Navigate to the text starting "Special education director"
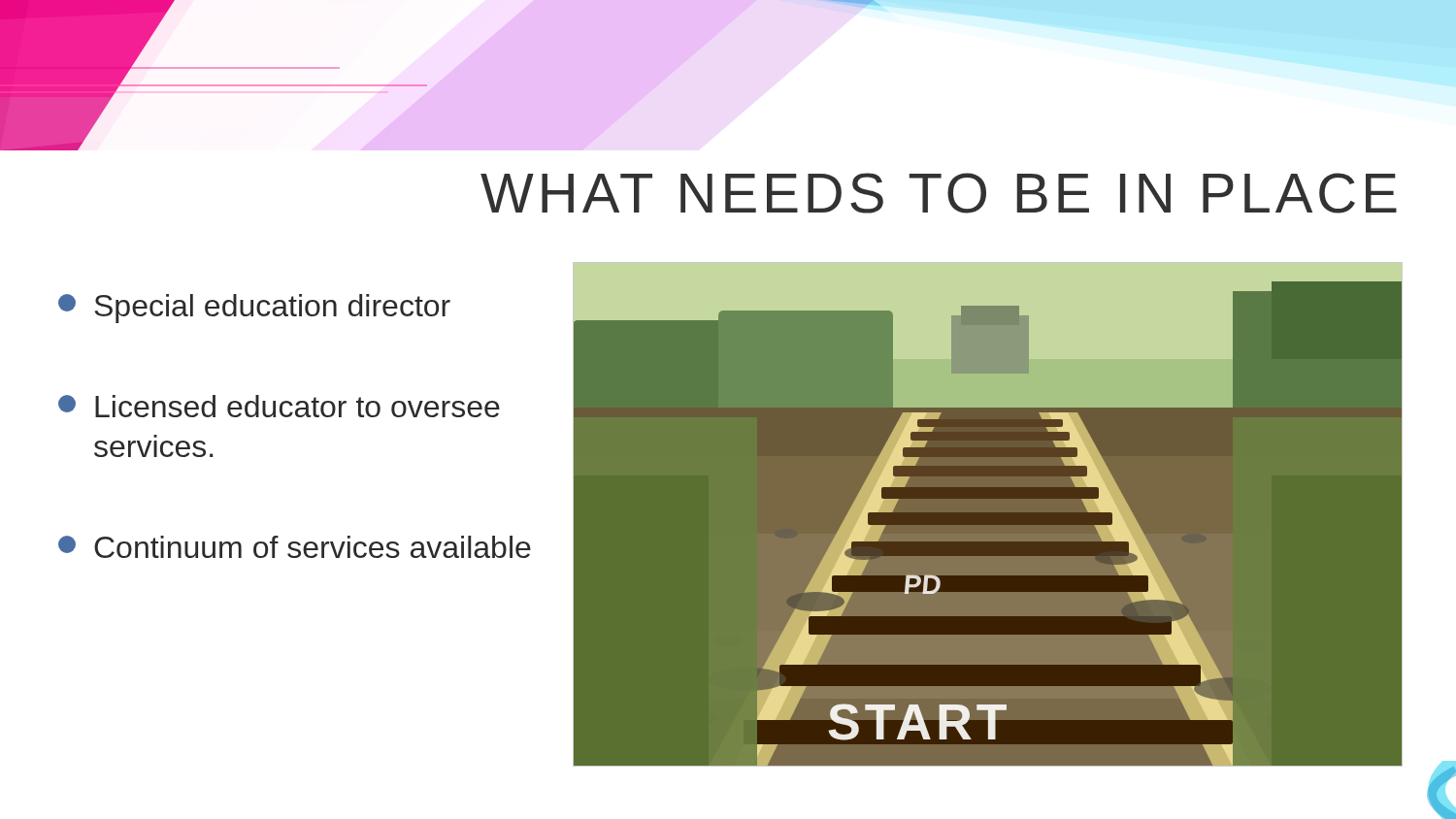Viewport: 1456px width, 819px height. [254, 306]
